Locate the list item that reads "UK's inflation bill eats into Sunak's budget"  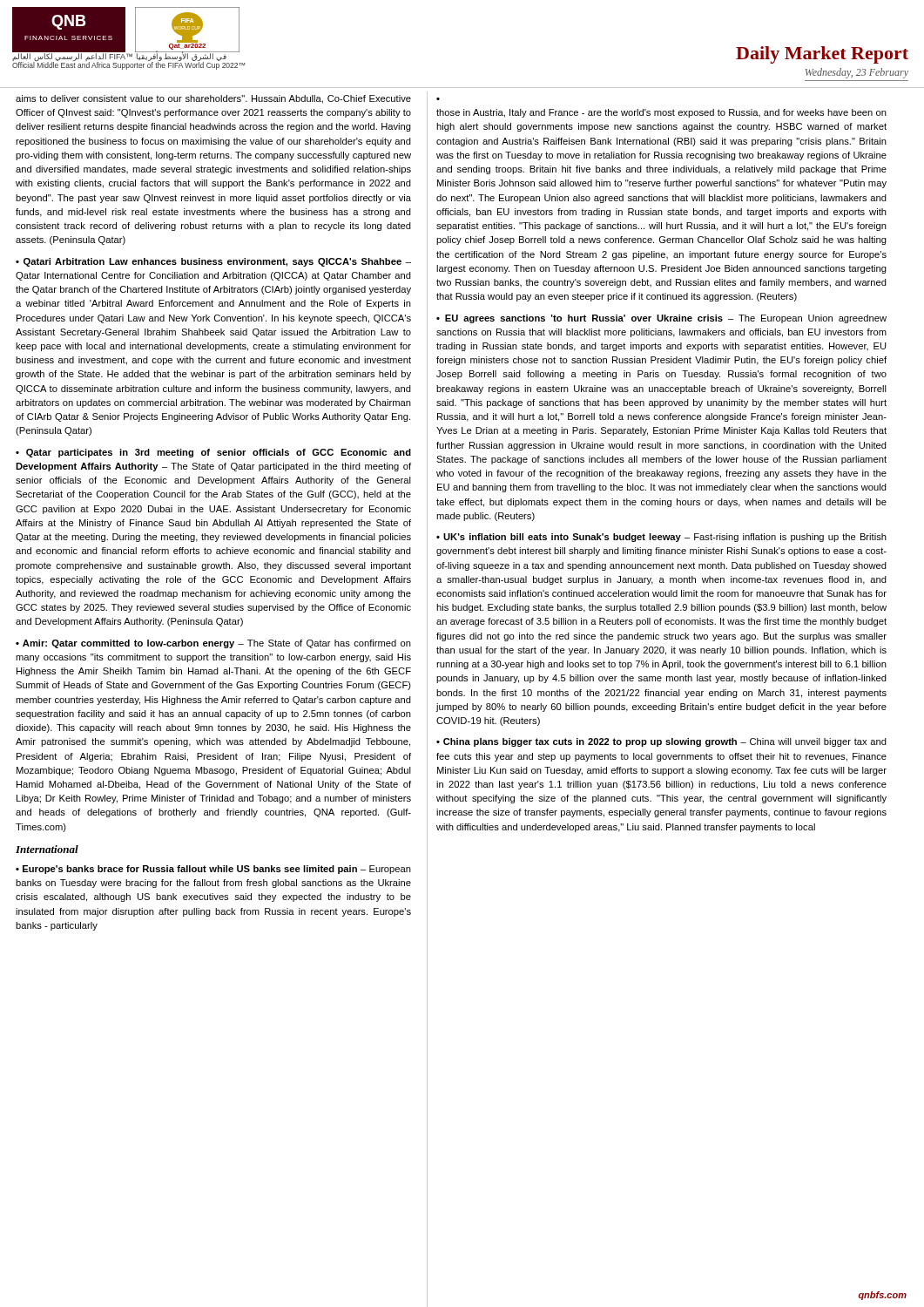pos(661,629)
